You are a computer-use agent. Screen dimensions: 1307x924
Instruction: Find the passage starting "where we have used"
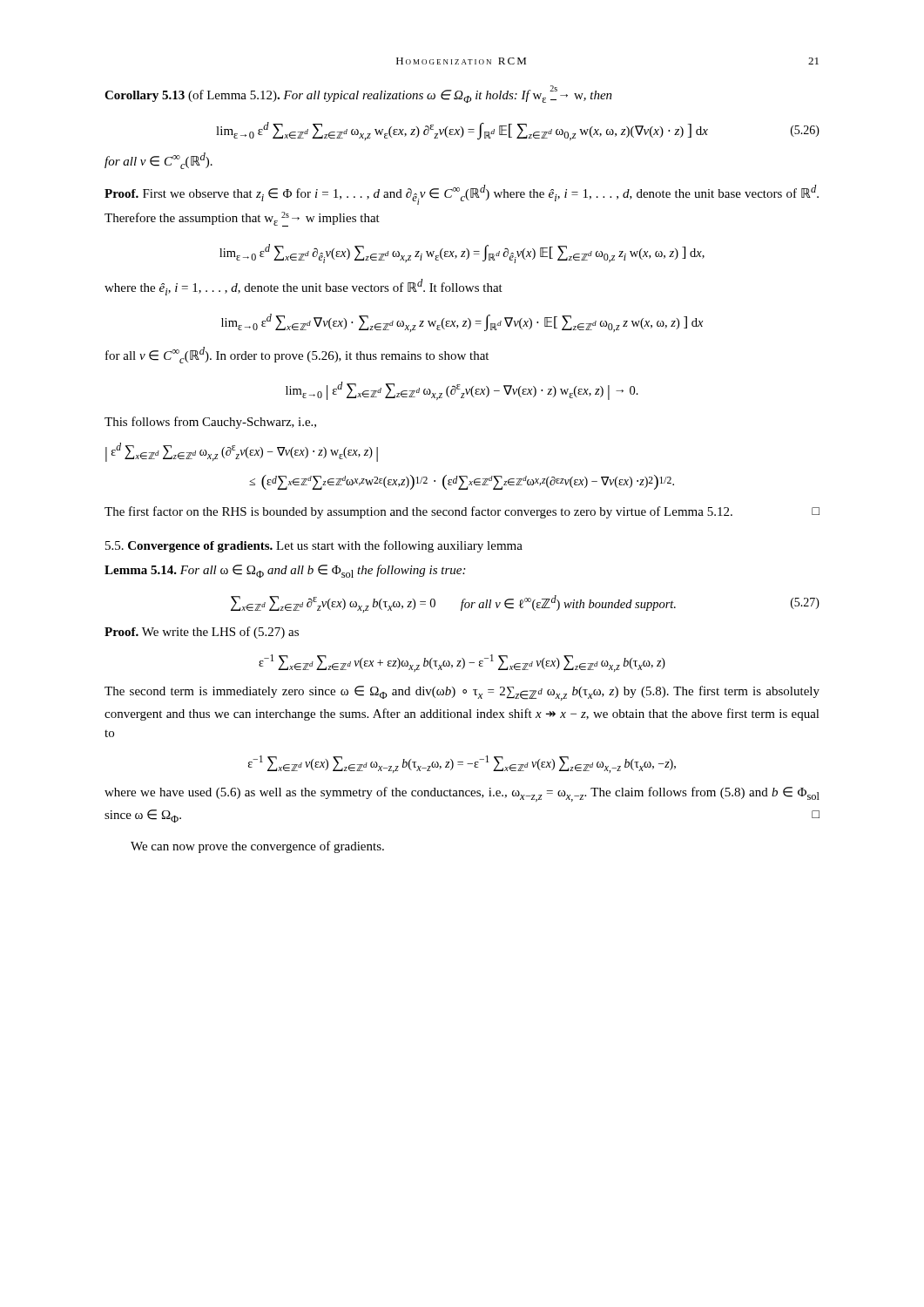[462, 805]
